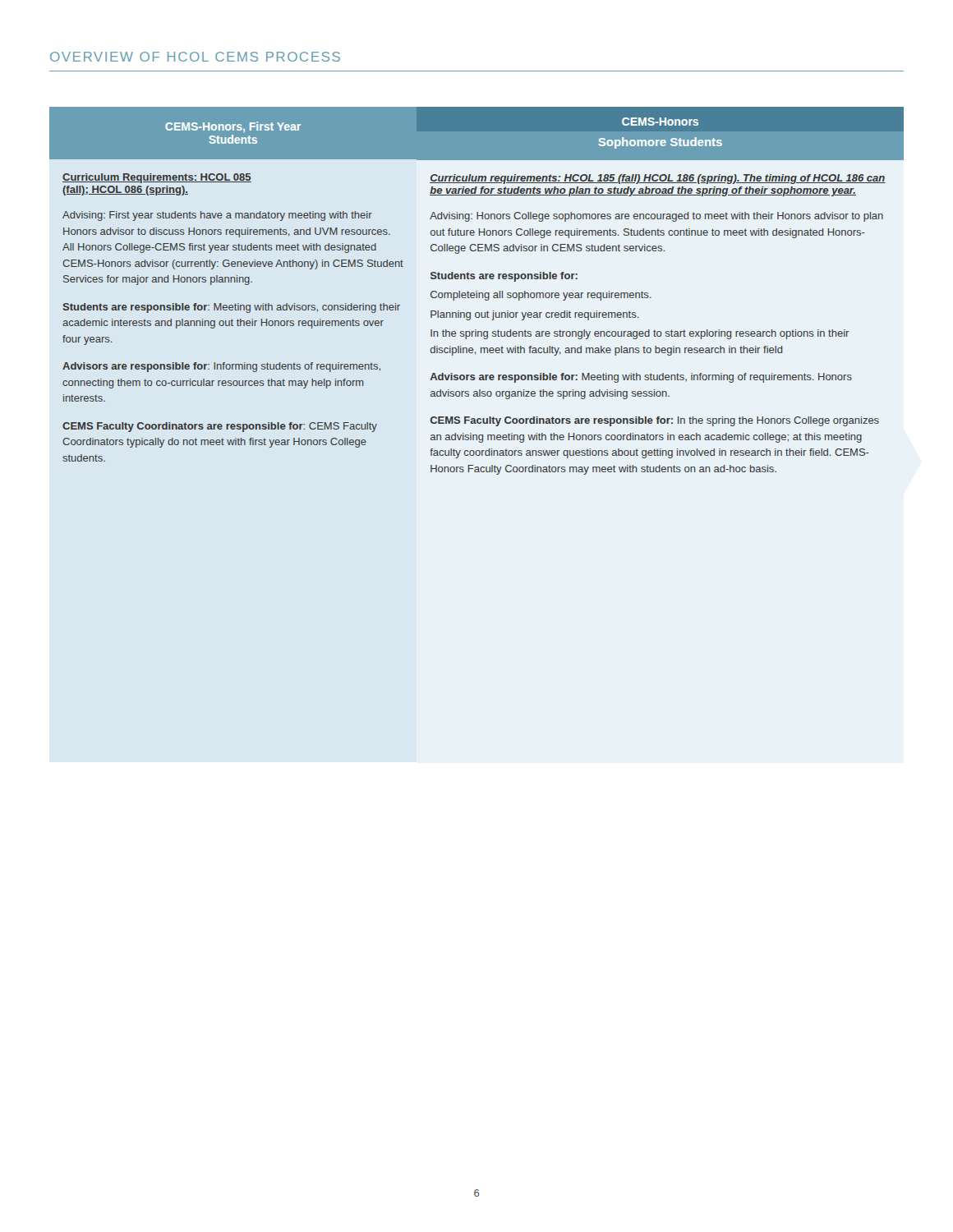Click a table

pos(476,435)
